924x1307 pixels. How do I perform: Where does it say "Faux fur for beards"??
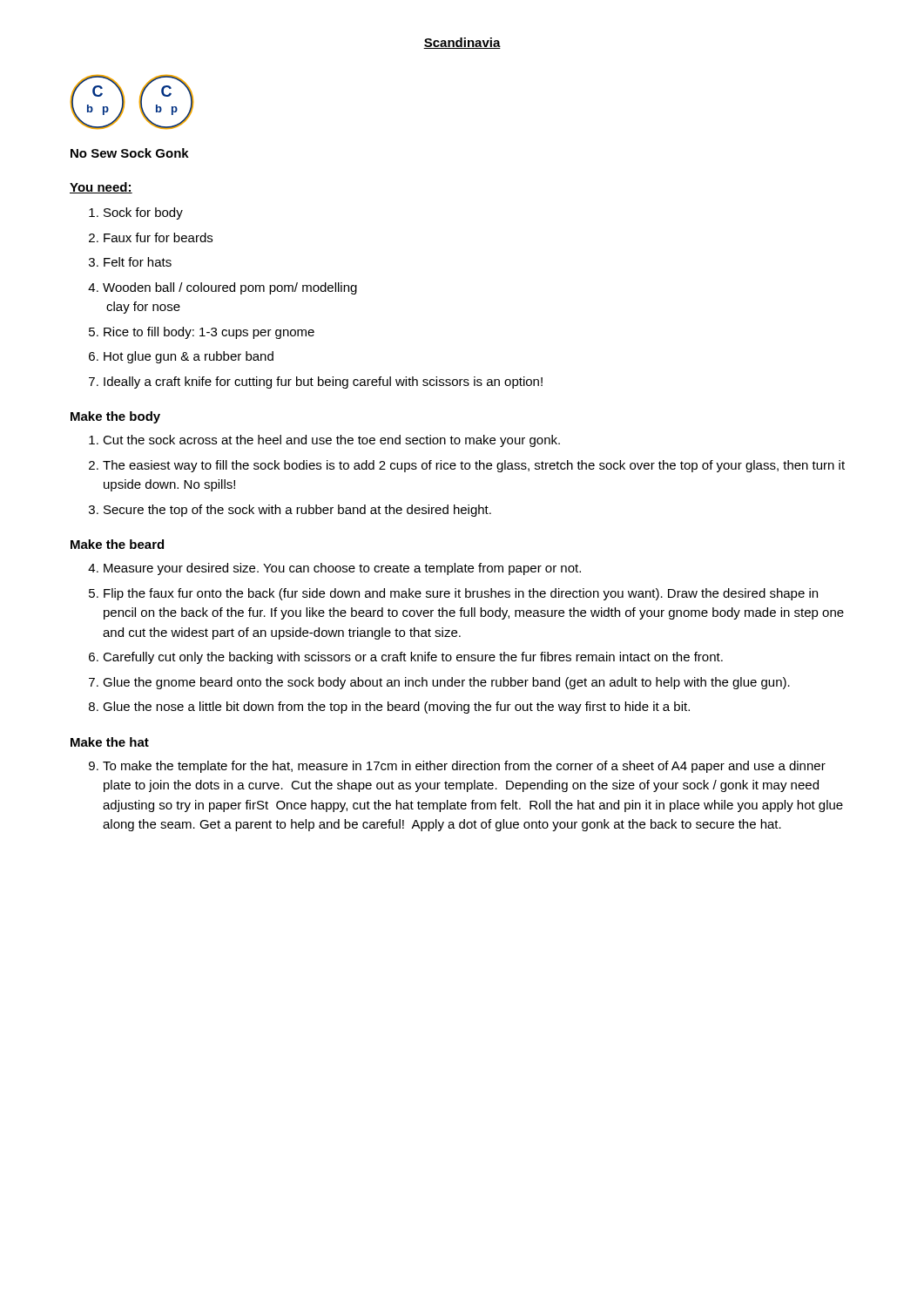158,237
